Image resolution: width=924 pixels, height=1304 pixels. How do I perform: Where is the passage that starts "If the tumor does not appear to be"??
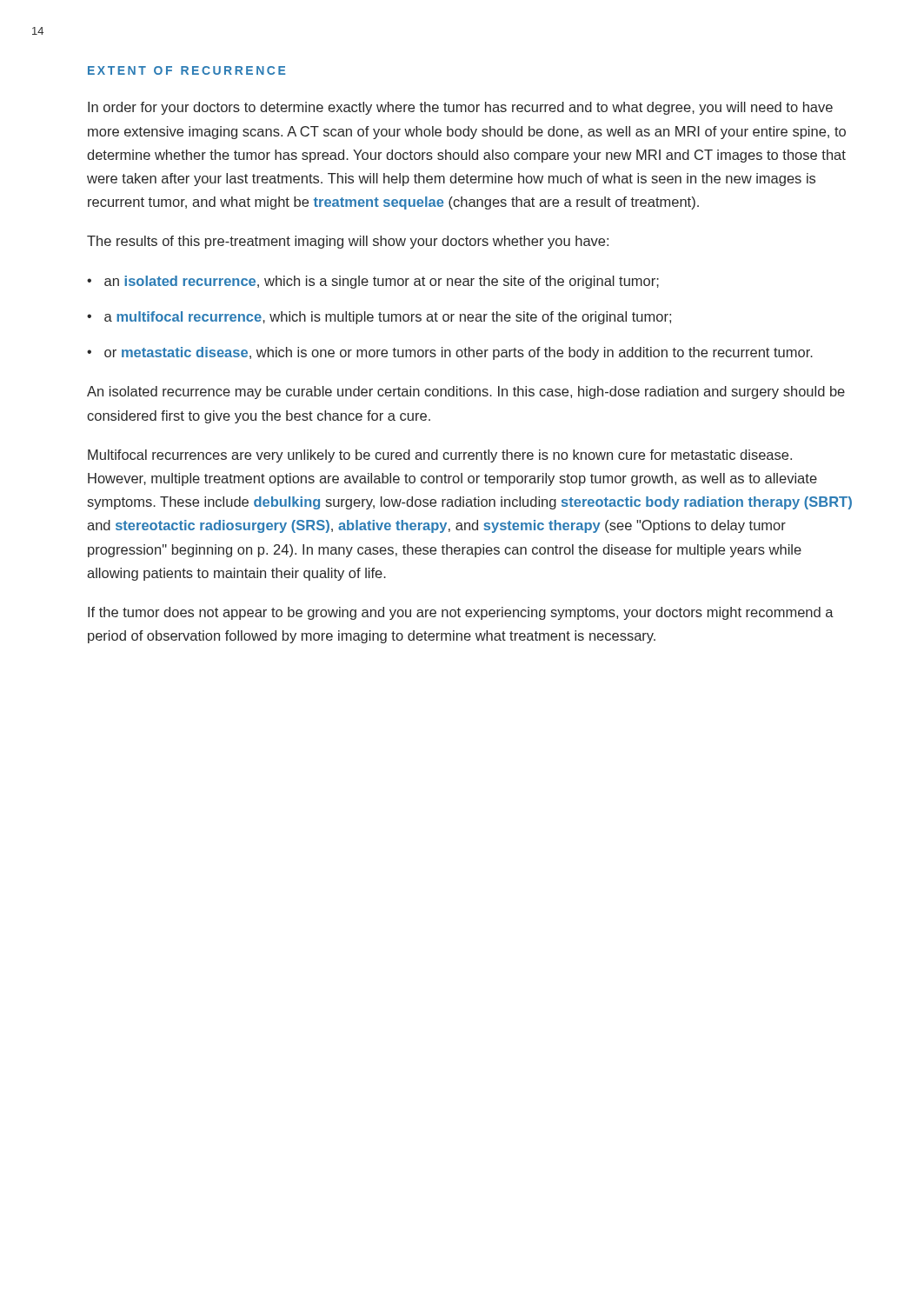tap(460, 624)
